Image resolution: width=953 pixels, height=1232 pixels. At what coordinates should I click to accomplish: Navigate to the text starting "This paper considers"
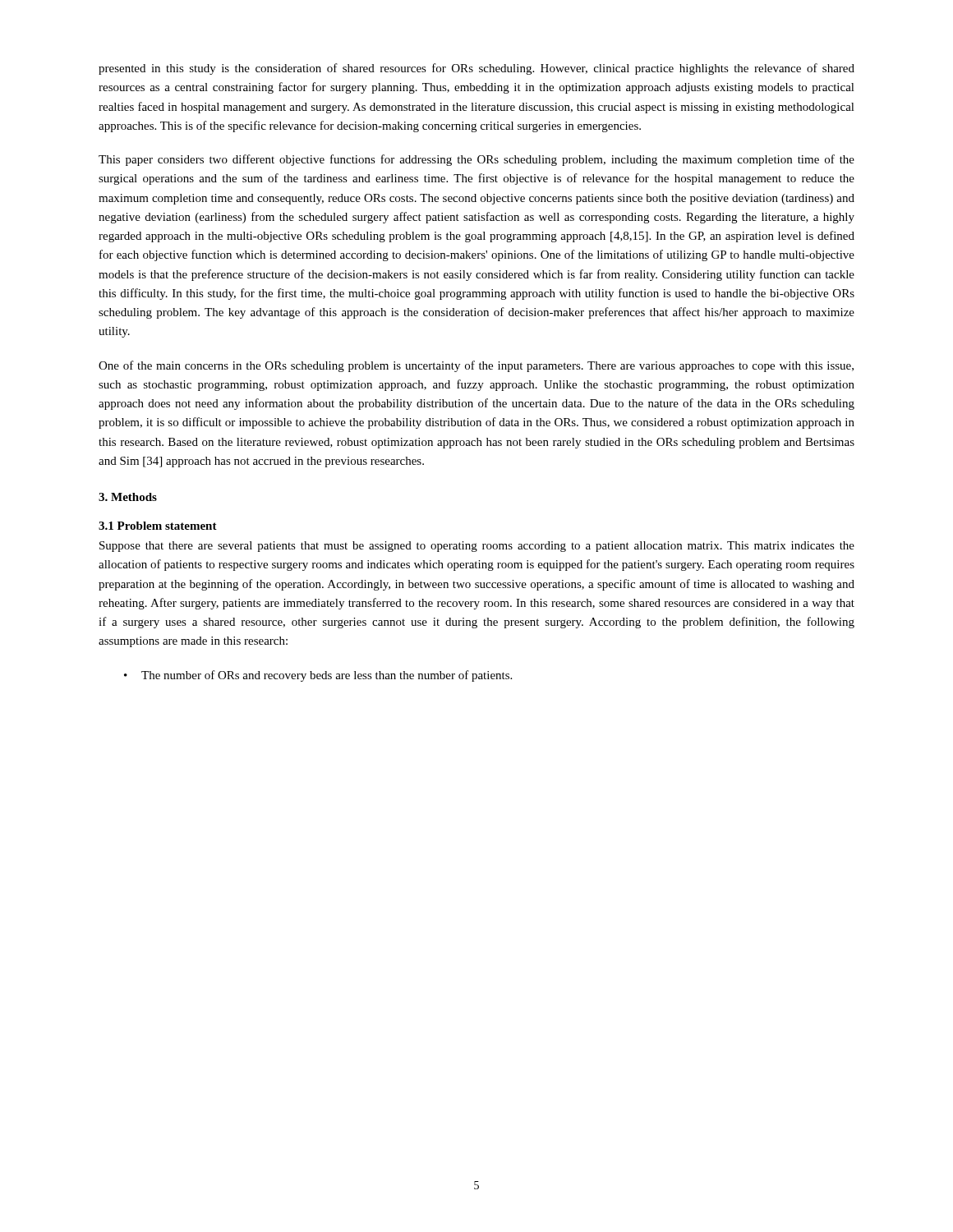[x=476, y=245]
